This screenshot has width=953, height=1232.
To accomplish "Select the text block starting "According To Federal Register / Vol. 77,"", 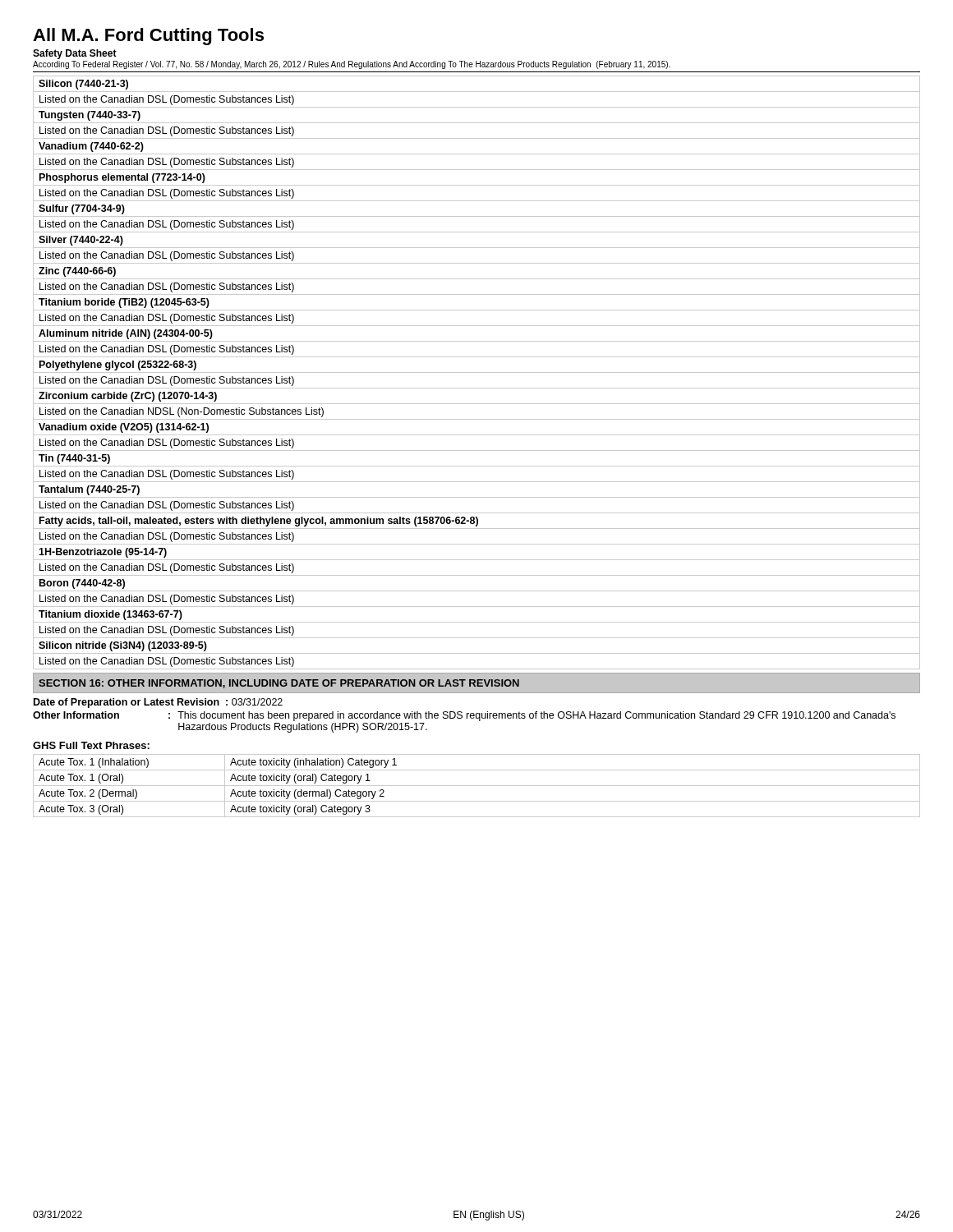I will tap(352, 64).
